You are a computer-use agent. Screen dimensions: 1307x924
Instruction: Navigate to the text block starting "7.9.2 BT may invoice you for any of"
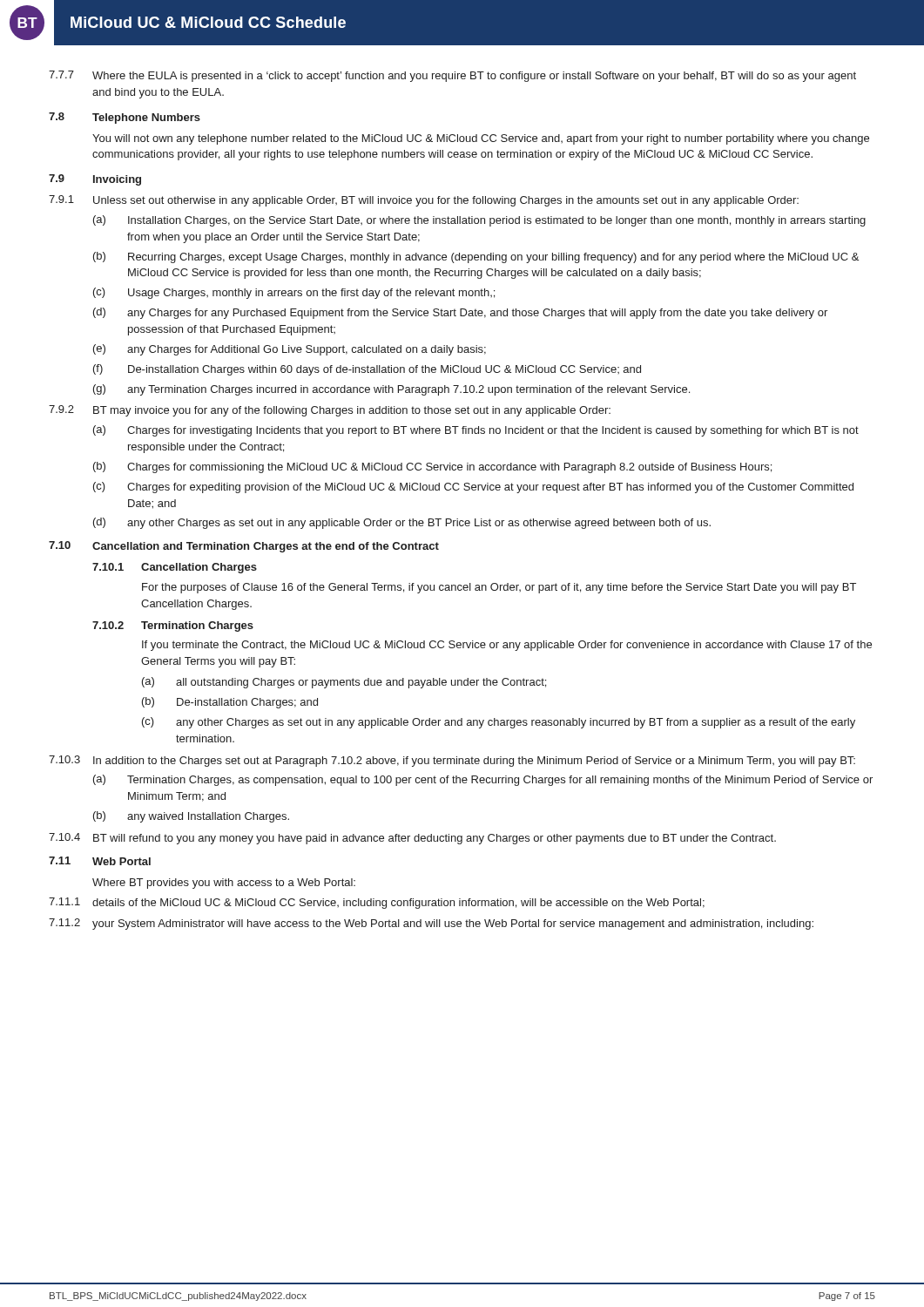pyautogui.click(x=462, y=411)
